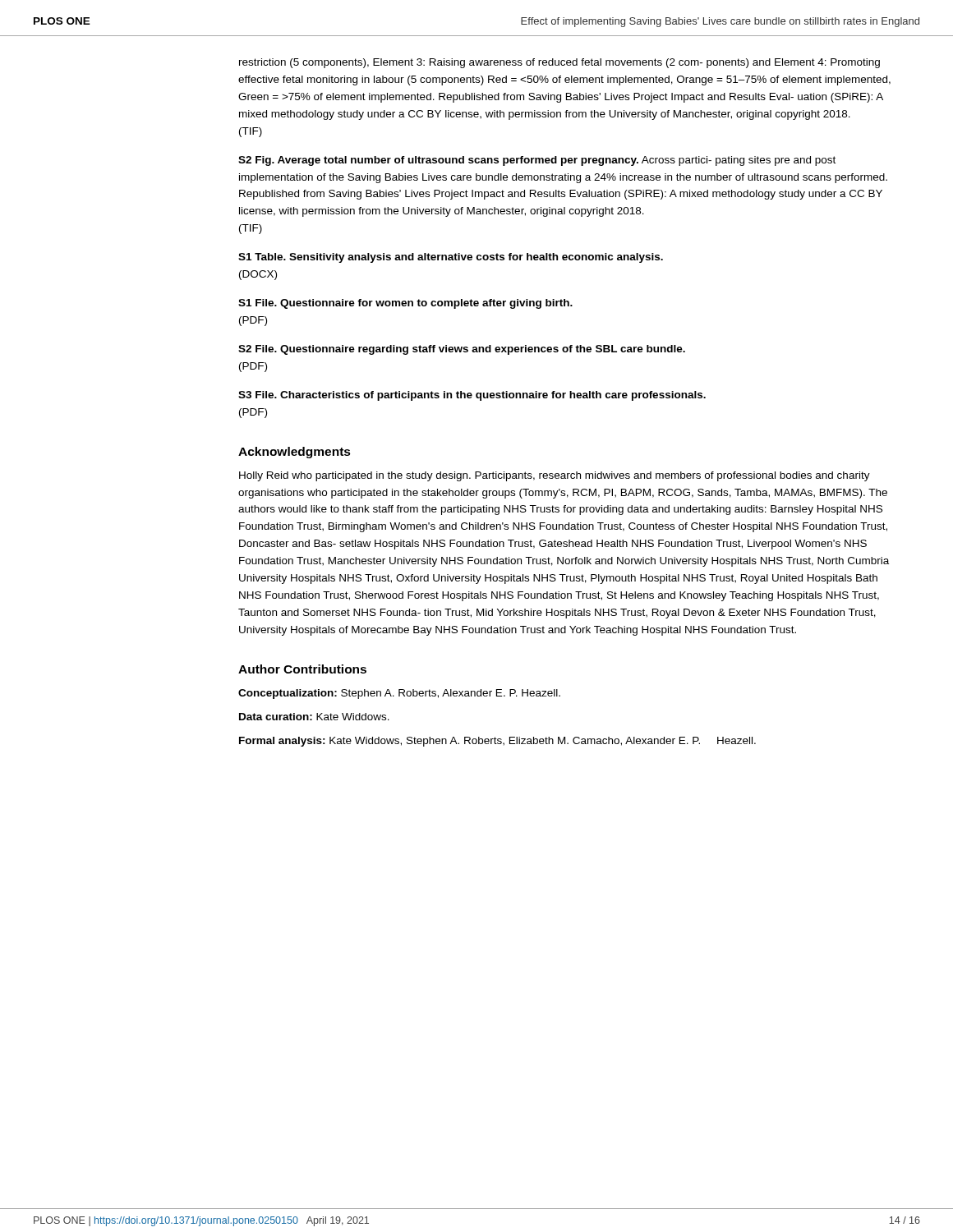
Task: Find the block starting "S2 File. Questionnaire regarding staff"
Action: coord(462,357)
